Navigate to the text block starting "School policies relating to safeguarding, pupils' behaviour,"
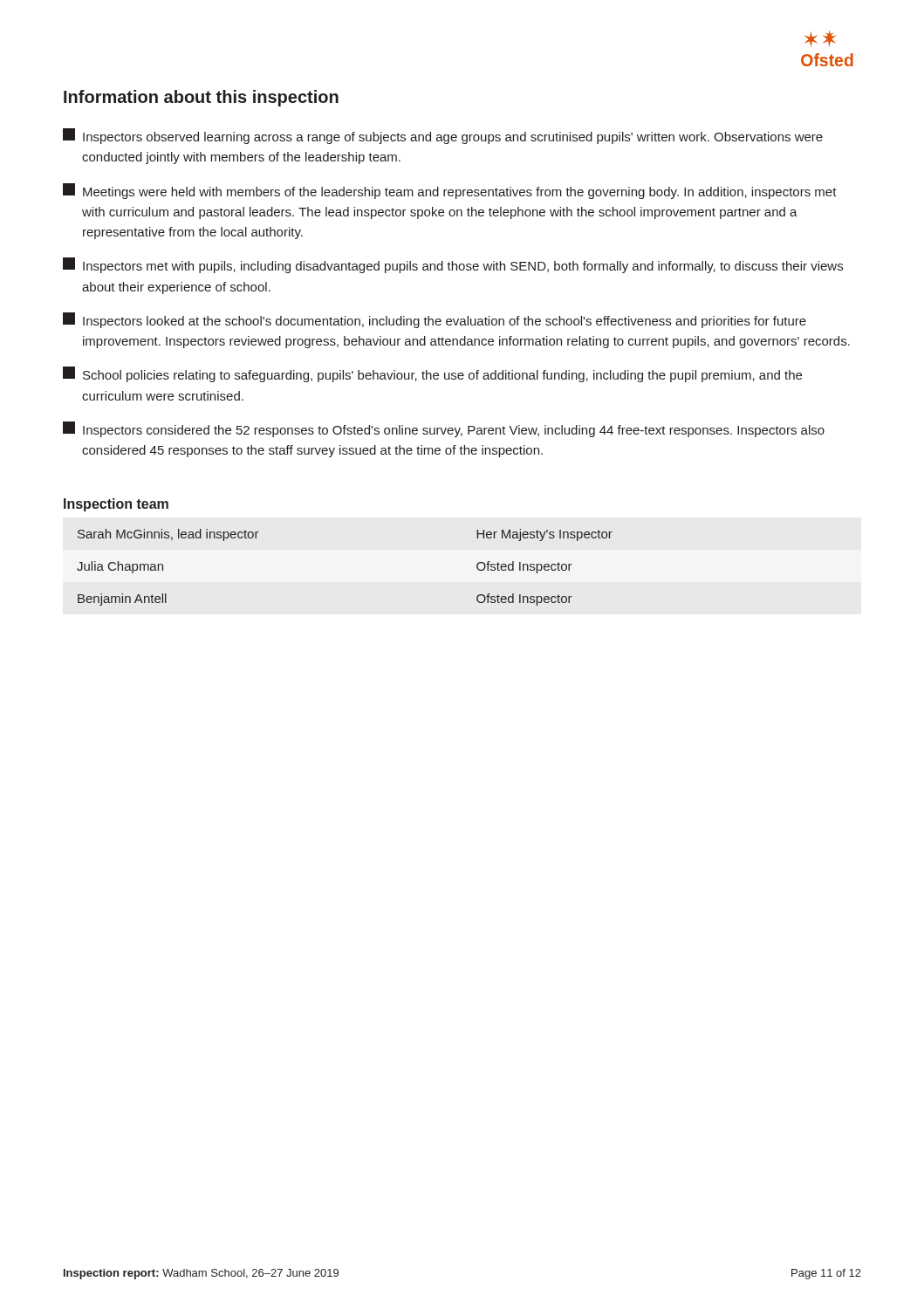Image resolution: width=924 pixels, height=1309 pixels. point(462,385)
